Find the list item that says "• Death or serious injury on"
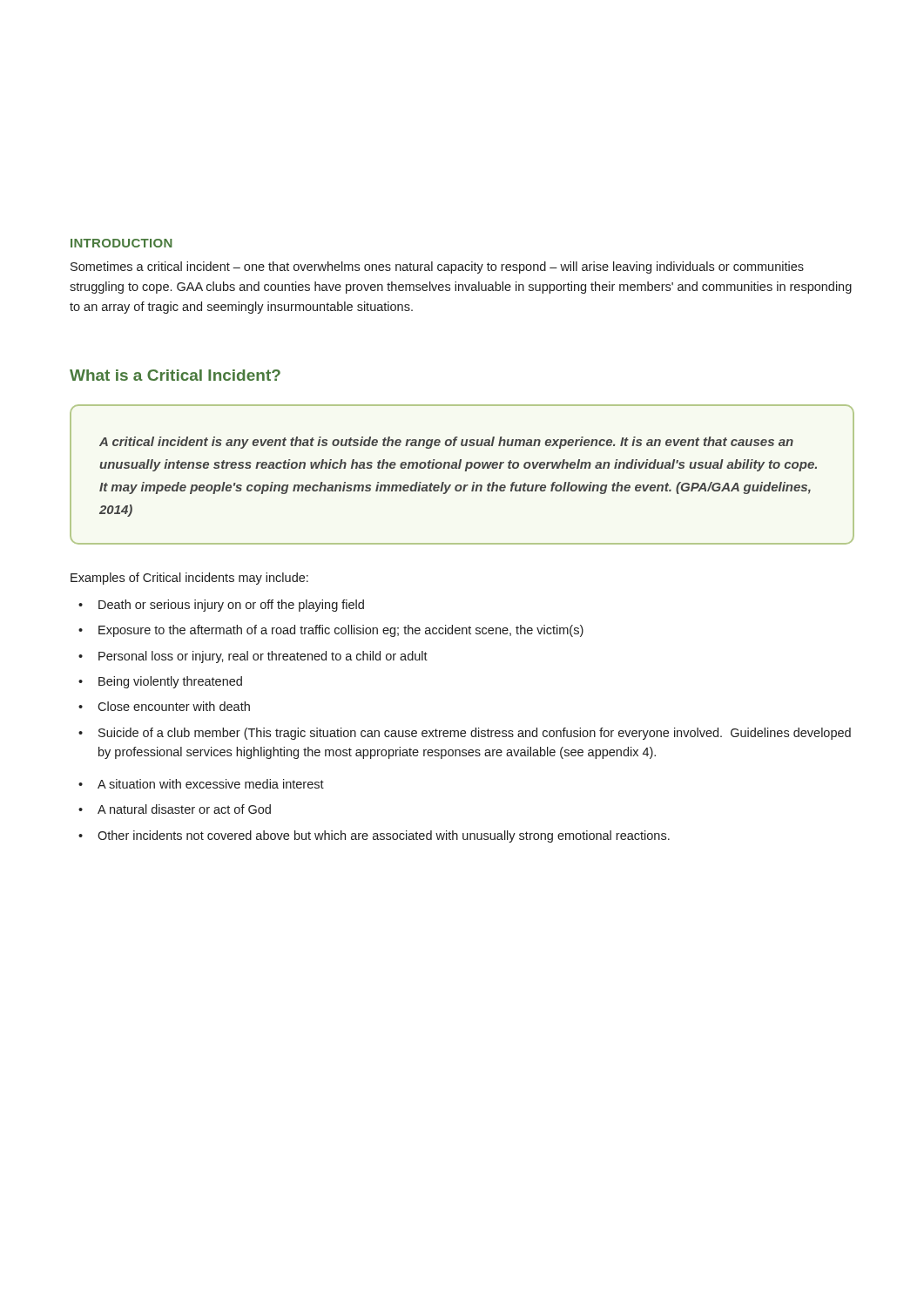 pos(222,604)
